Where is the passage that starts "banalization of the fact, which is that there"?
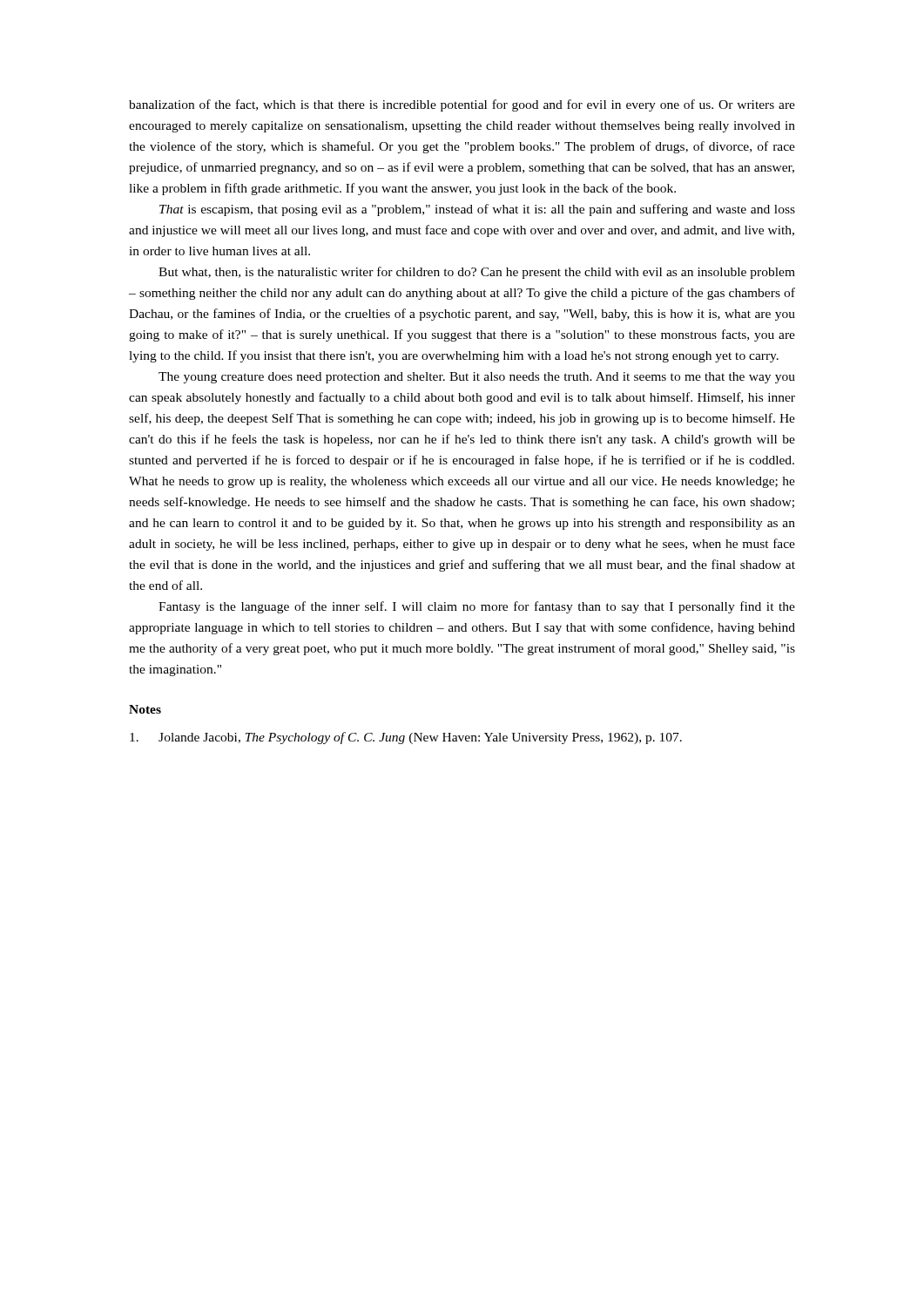924x1307 pixels. pos(462,146)
